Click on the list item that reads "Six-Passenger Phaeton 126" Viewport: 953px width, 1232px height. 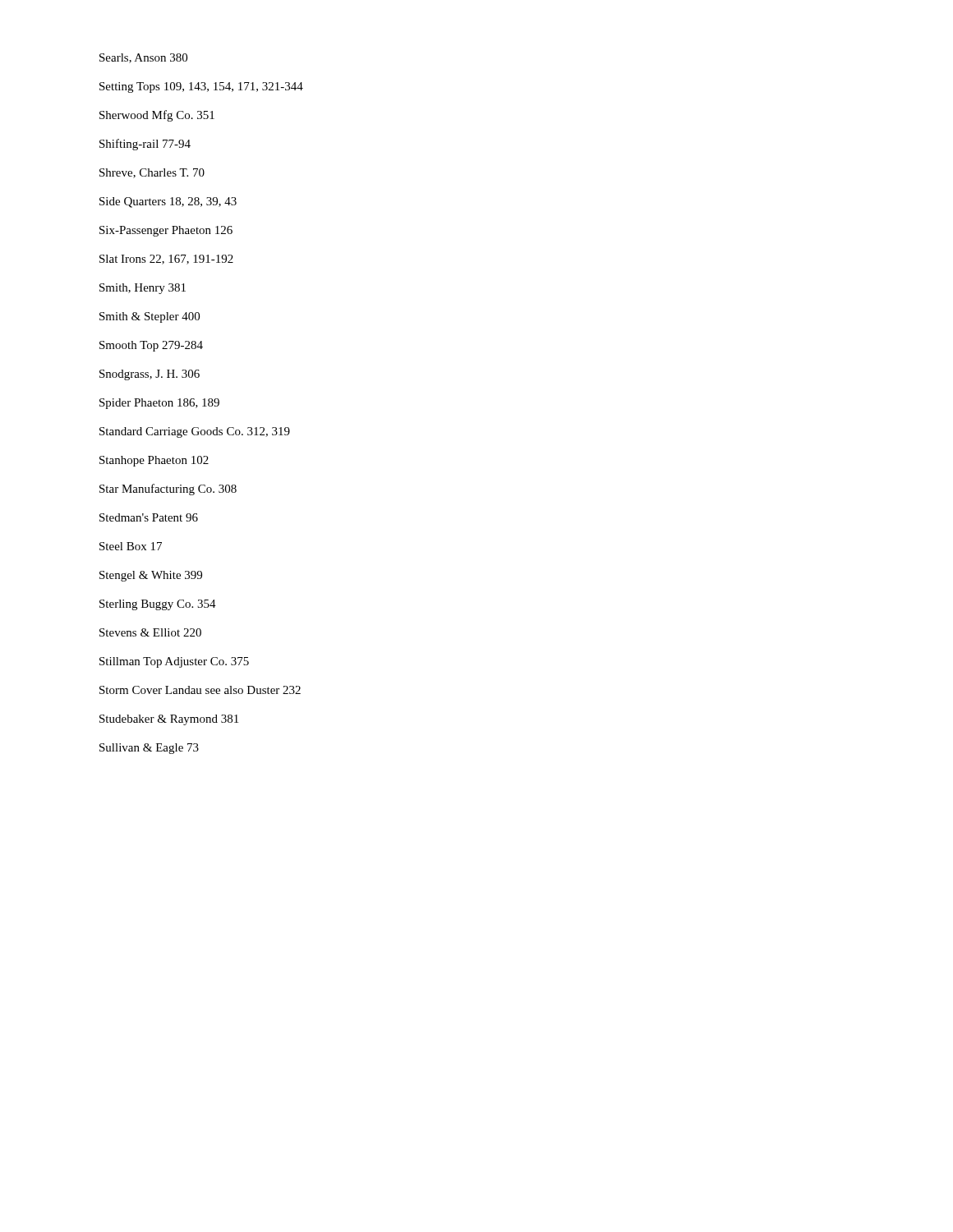[x=166, y=230]
